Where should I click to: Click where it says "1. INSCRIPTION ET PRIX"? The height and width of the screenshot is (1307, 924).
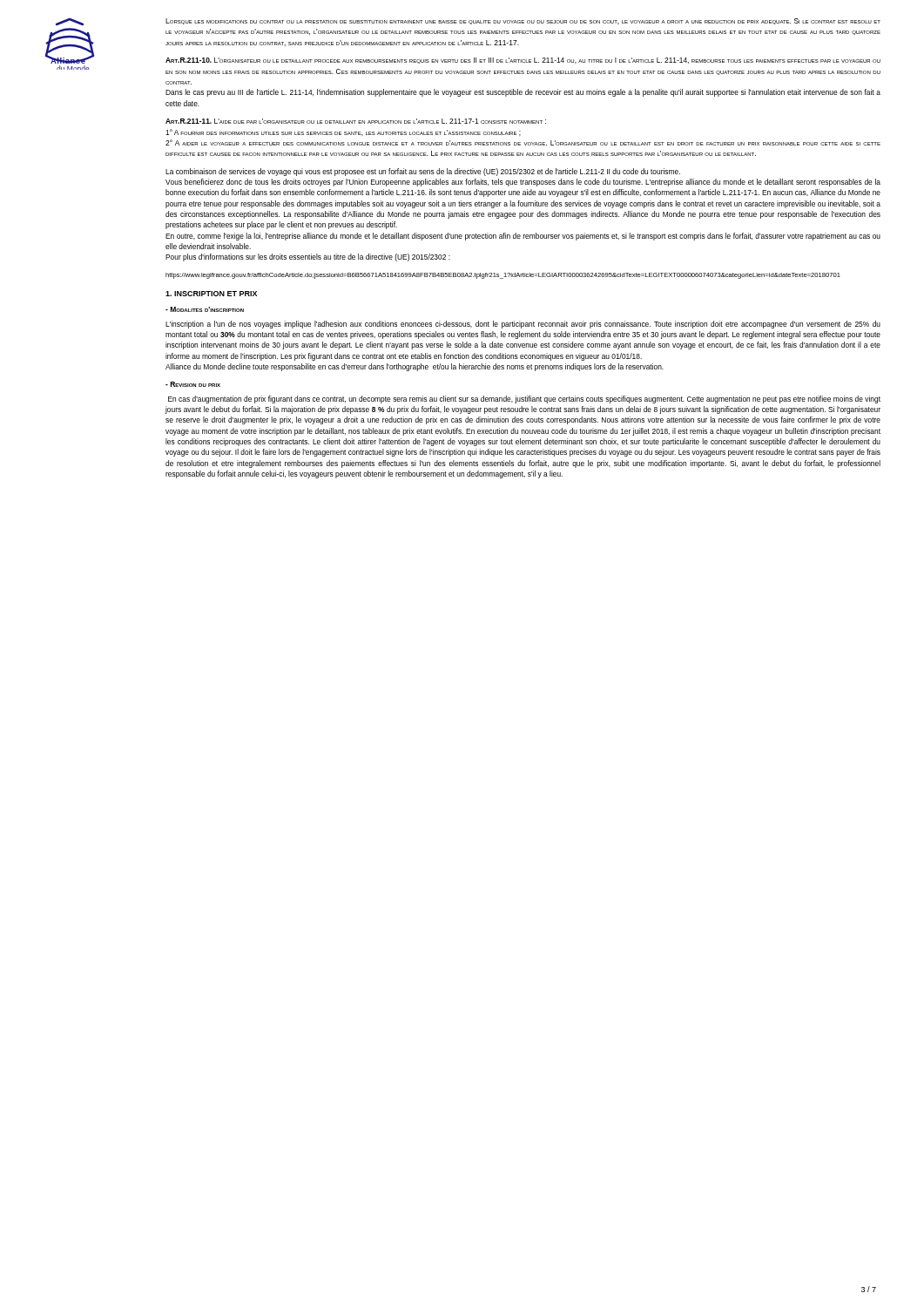[211, 293]
